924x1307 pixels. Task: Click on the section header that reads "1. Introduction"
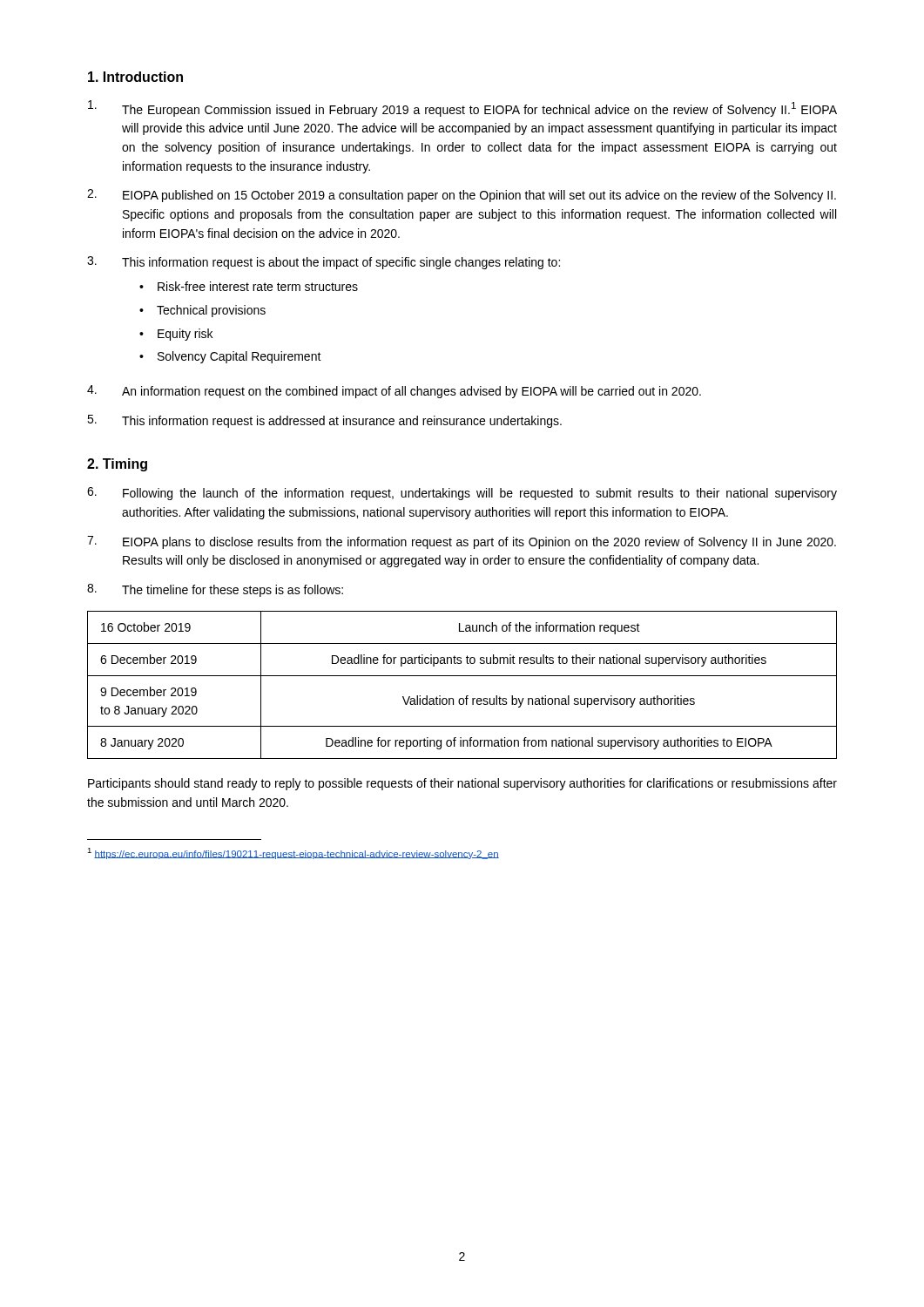[x=135, y=77]
